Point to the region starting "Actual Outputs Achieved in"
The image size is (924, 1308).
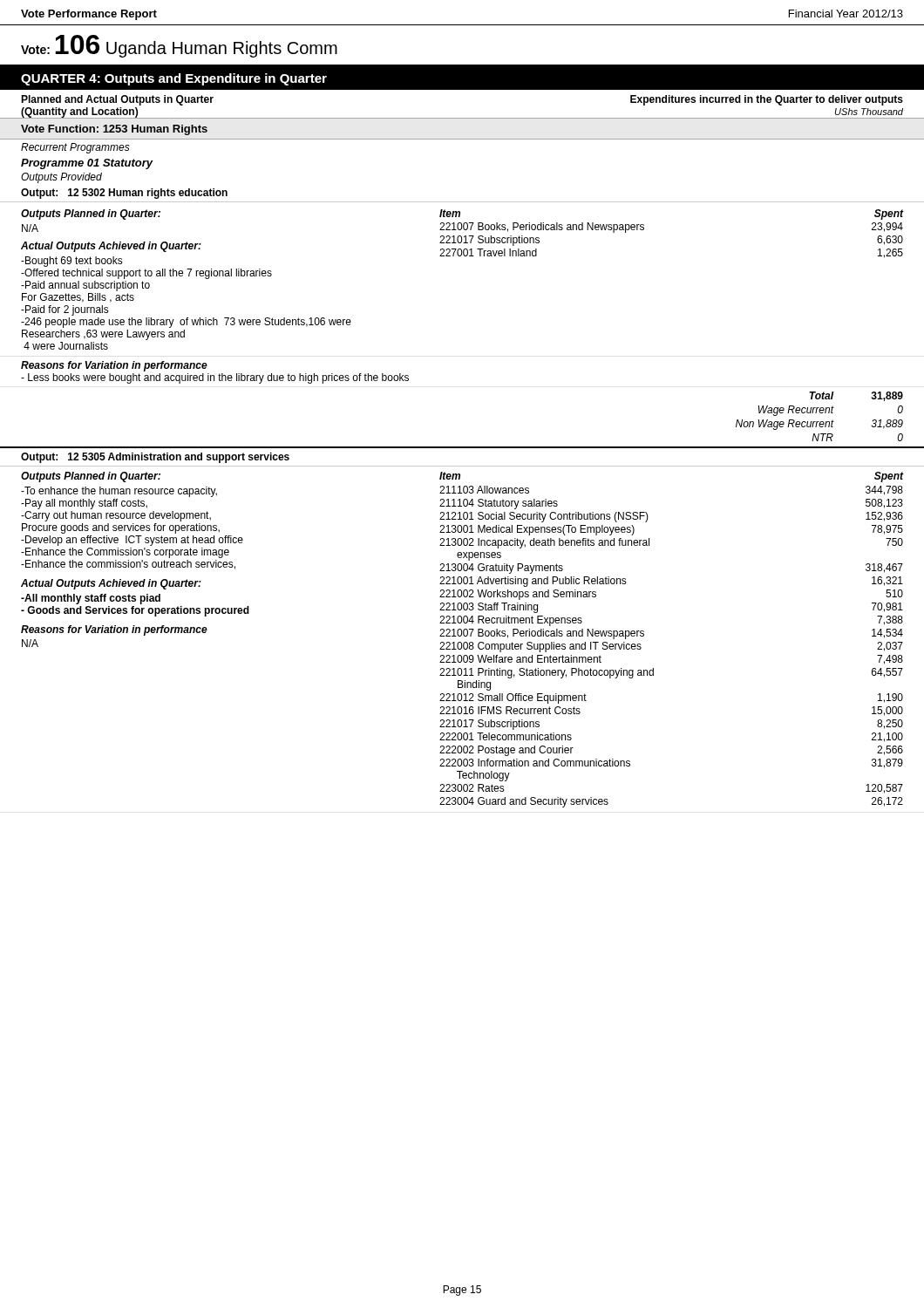[221, 597]
